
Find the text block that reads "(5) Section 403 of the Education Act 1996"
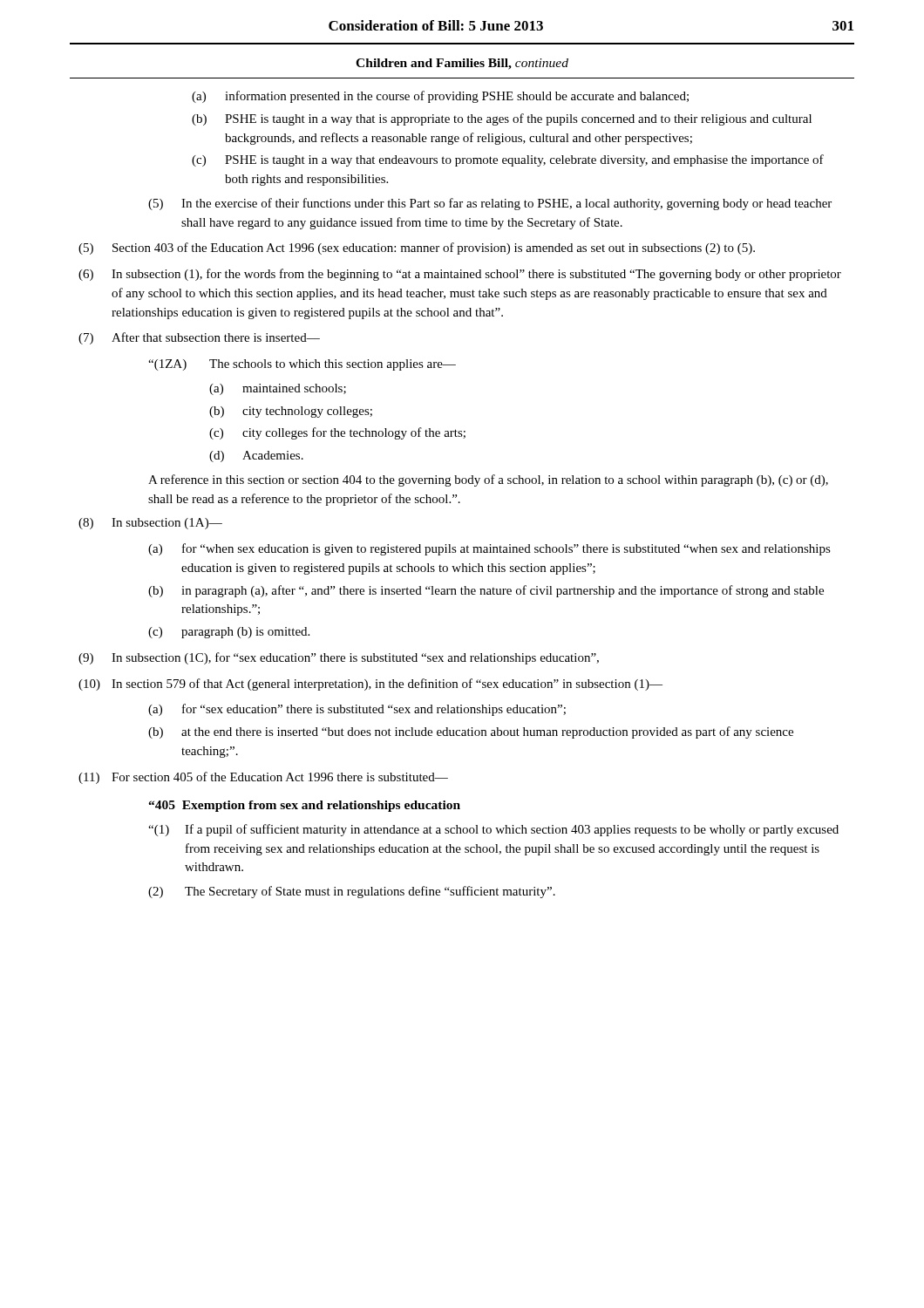tap(462, 249)
